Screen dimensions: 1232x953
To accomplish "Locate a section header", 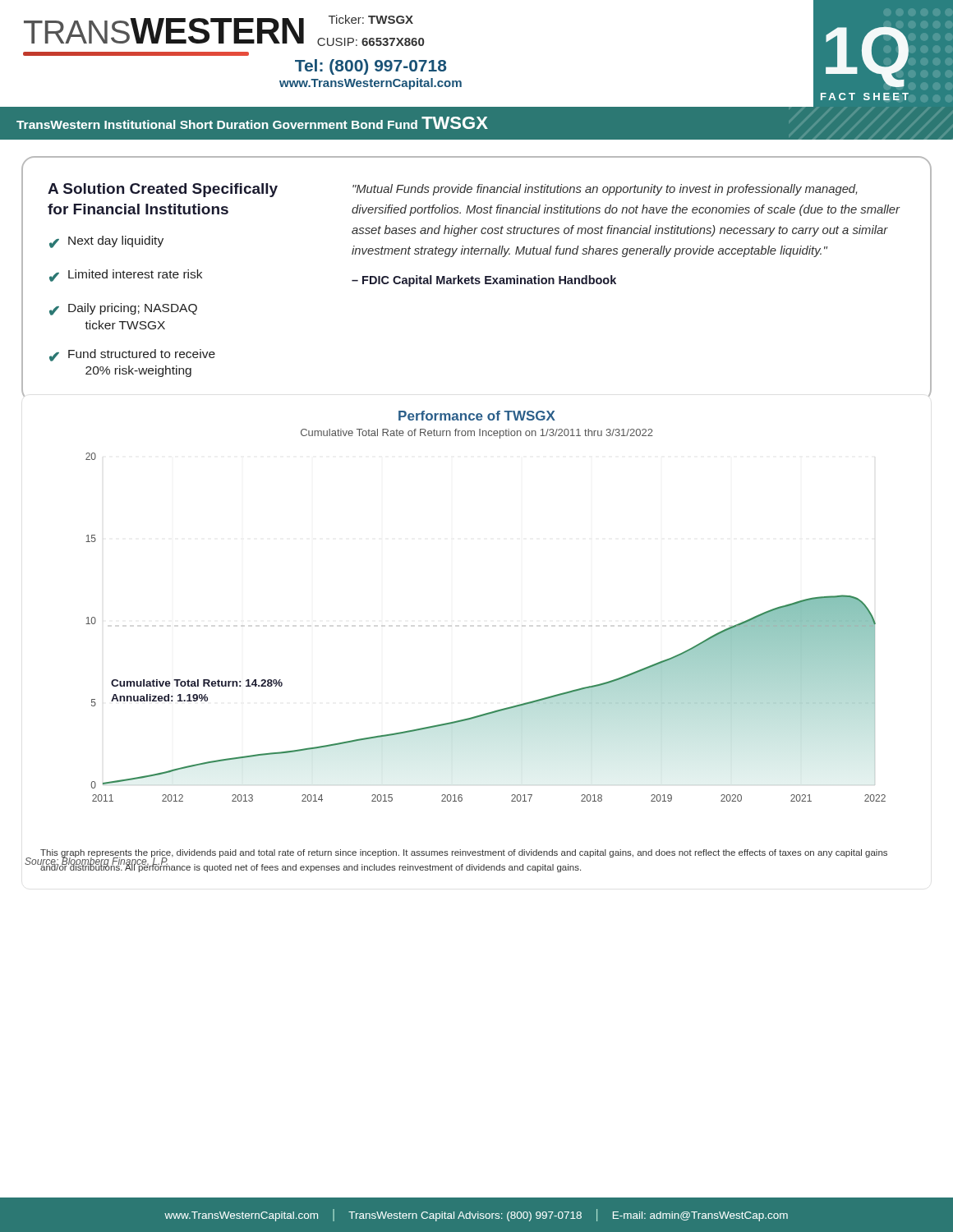I will coord(485,123).
